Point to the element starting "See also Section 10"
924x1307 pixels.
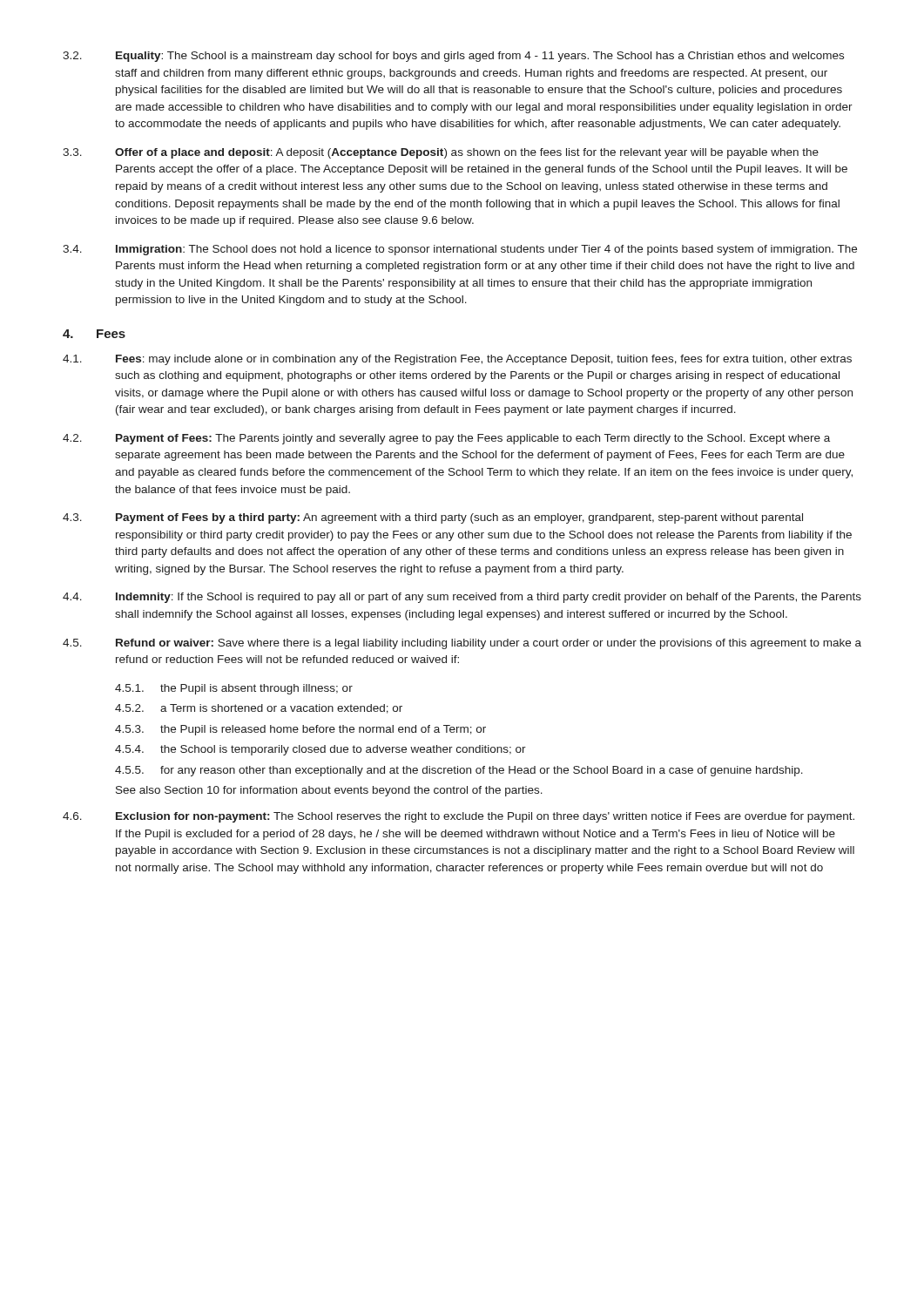(x=329, y=790)
